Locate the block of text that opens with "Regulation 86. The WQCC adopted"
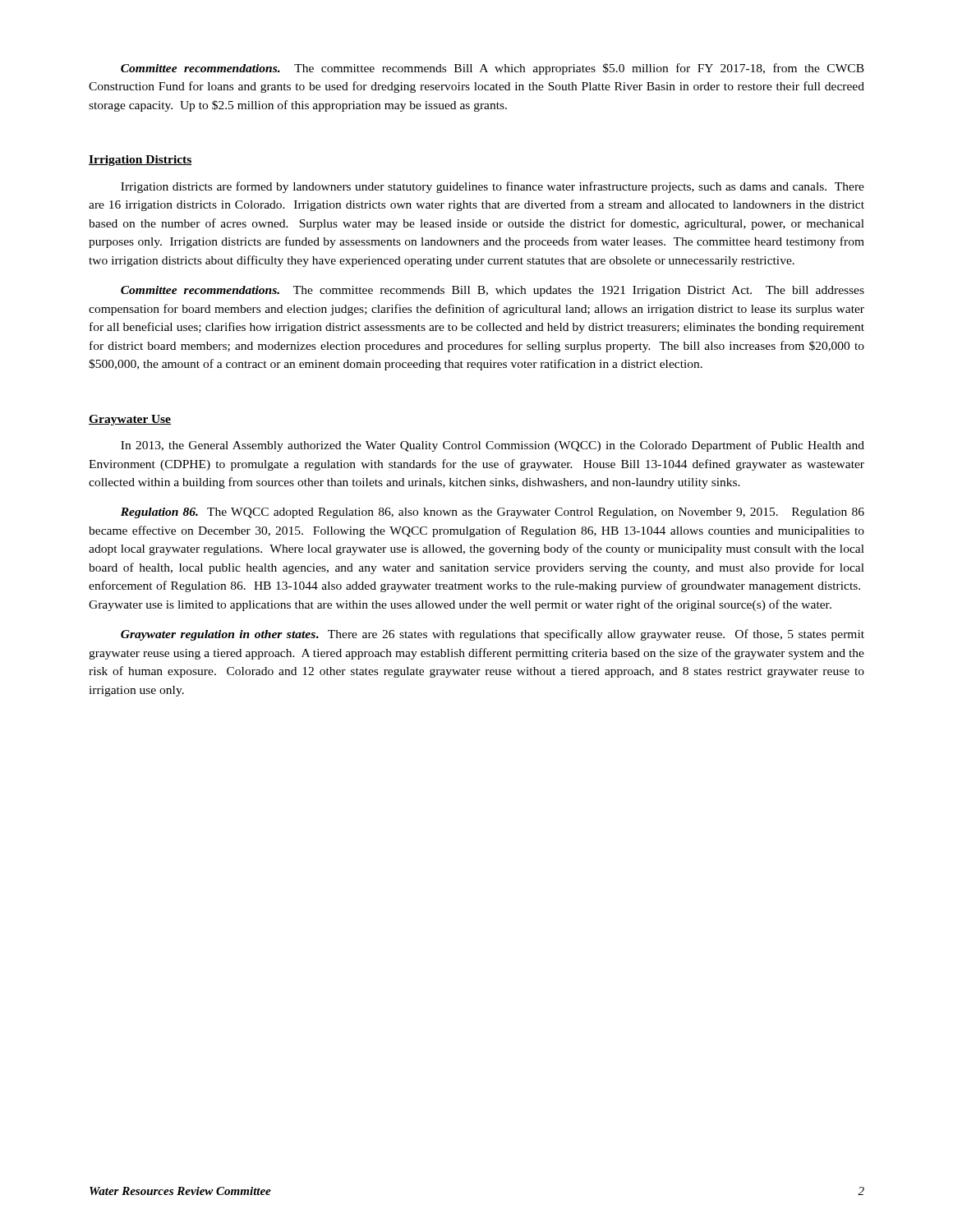This screenshot has height=1232, width=953. (x=476, y=558)
